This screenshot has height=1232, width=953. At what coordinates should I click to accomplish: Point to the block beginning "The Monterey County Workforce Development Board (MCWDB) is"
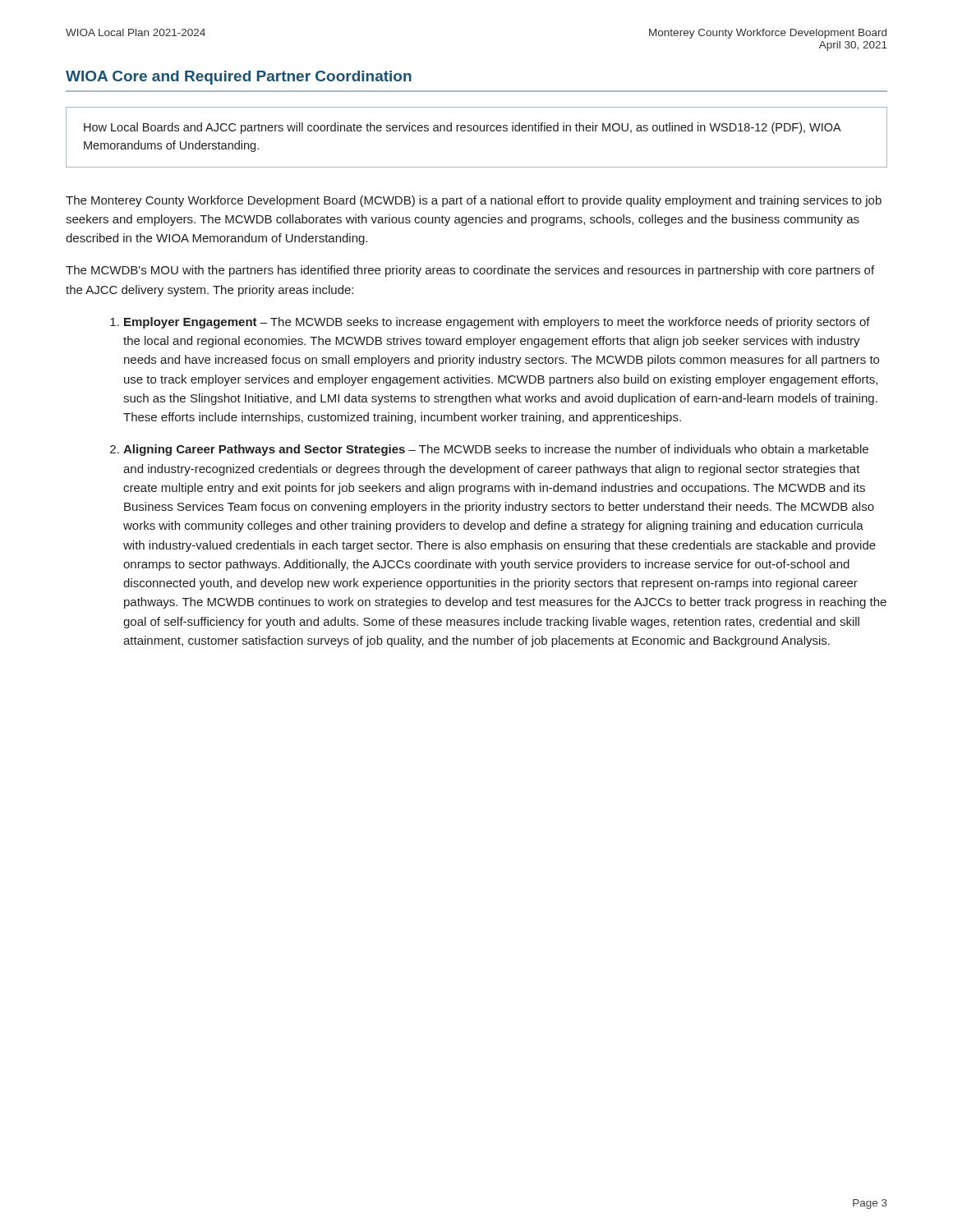point(474,219)
